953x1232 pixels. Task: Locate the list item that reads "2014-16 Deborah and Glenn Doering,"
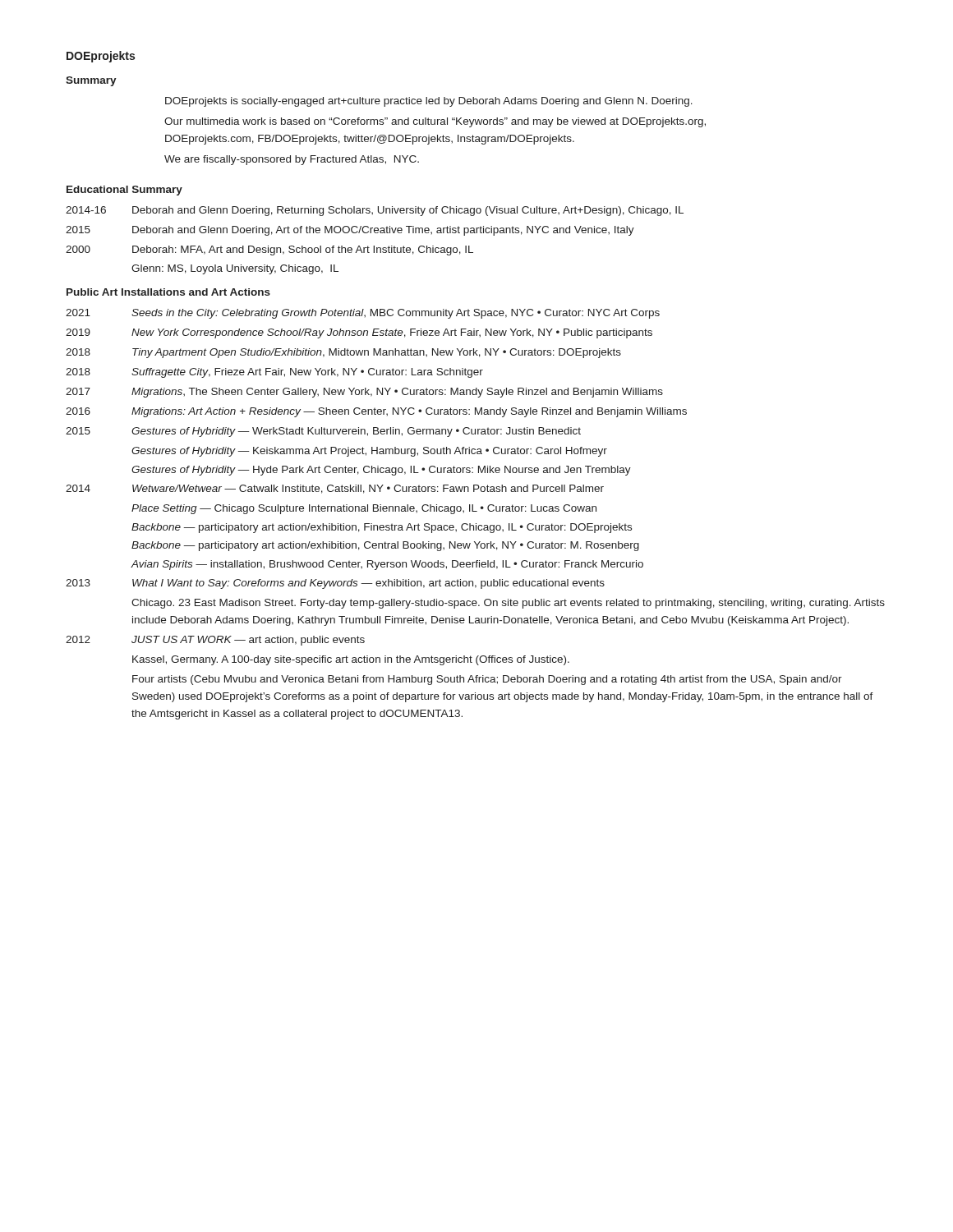(476, 210)
